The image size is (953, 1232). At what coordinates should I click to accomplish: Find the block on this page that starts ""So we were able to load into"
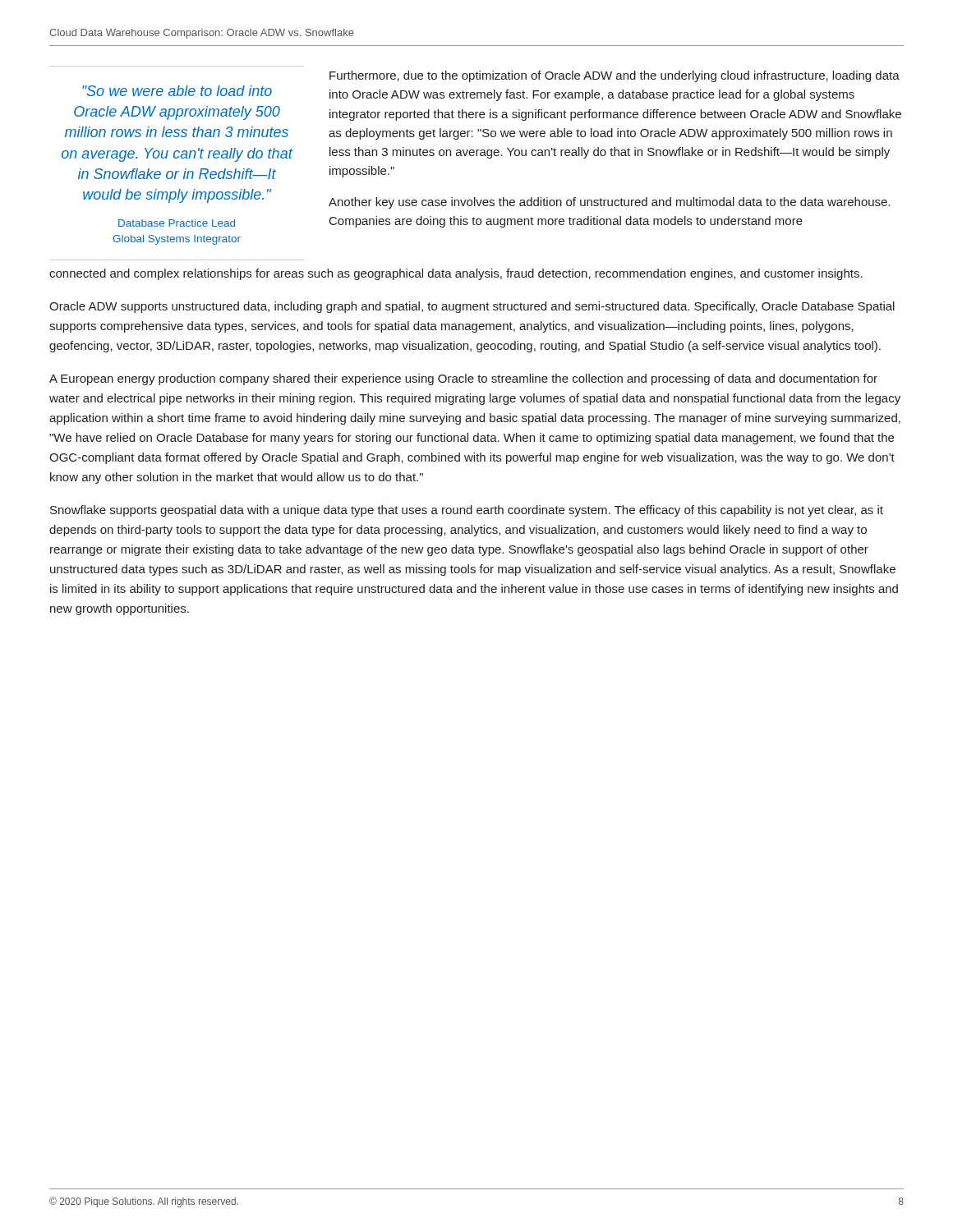[x=177, y=163]
